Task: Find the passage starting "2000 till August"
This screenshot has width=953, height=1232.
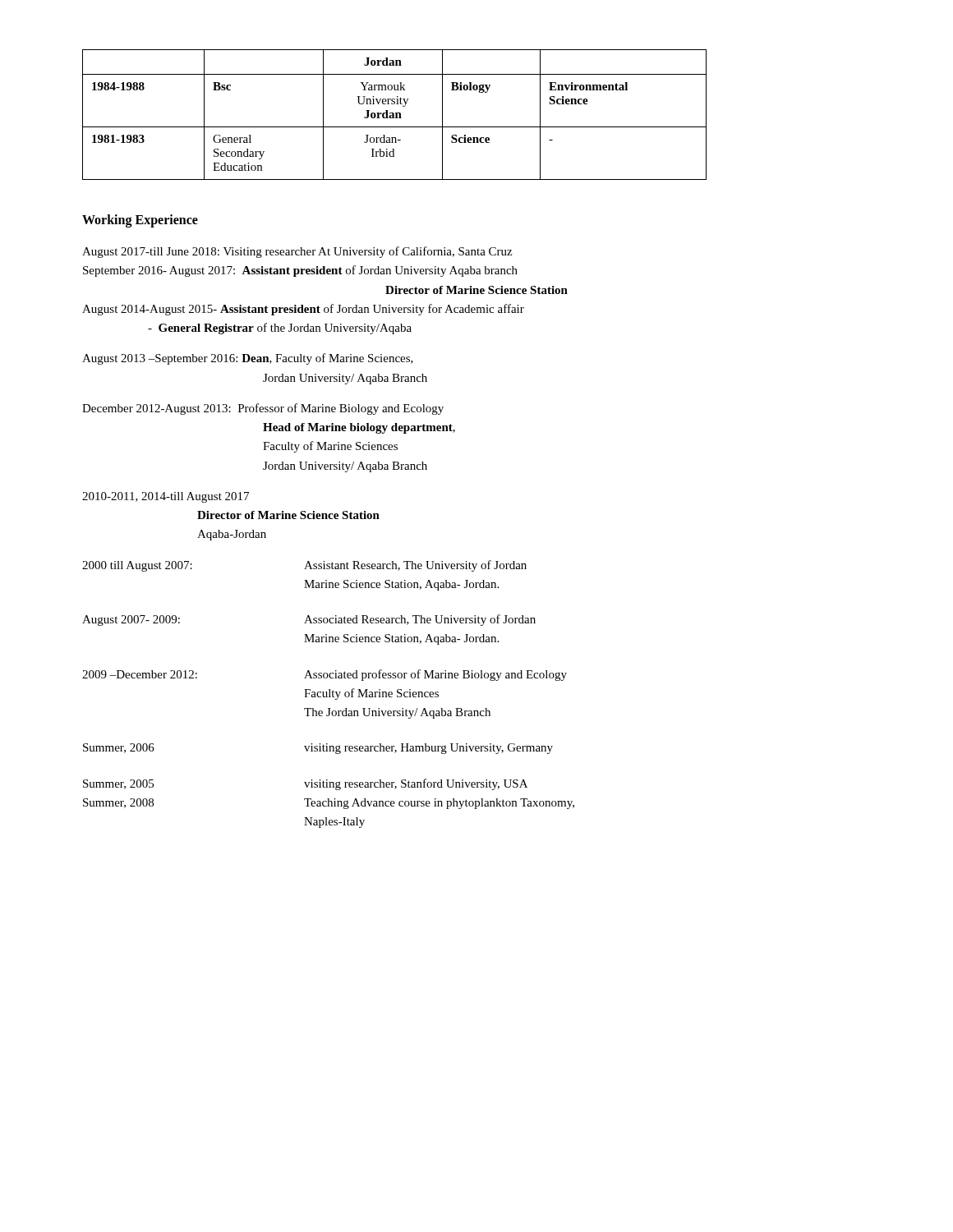Action: coord(305,575)
